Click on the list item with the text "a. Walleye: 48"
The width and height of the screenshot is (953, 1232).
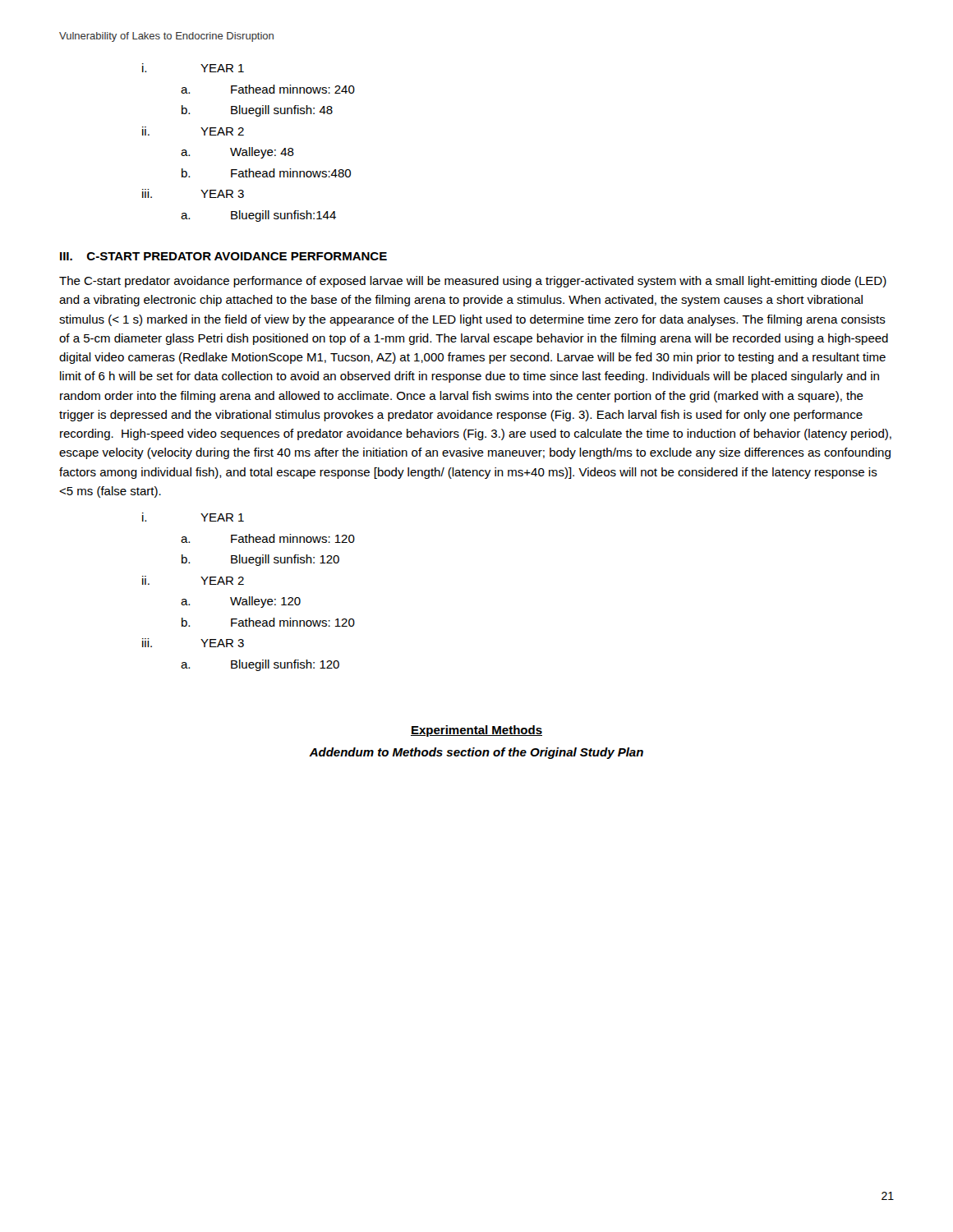tap(237, 153)
